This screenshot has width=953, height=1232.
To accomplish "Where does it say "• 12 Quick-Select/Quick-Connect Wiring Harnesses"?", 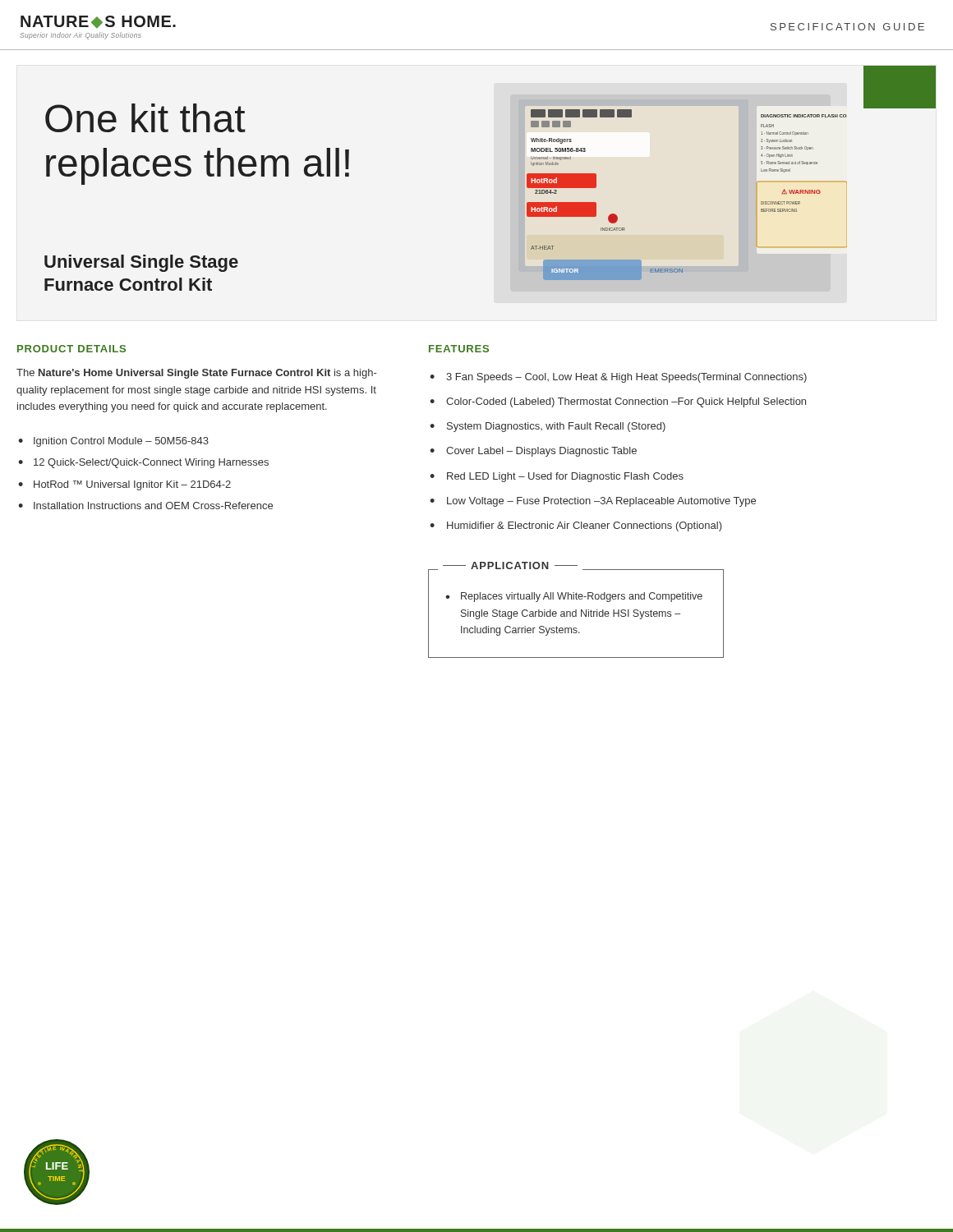I will [x=144, y=463].
